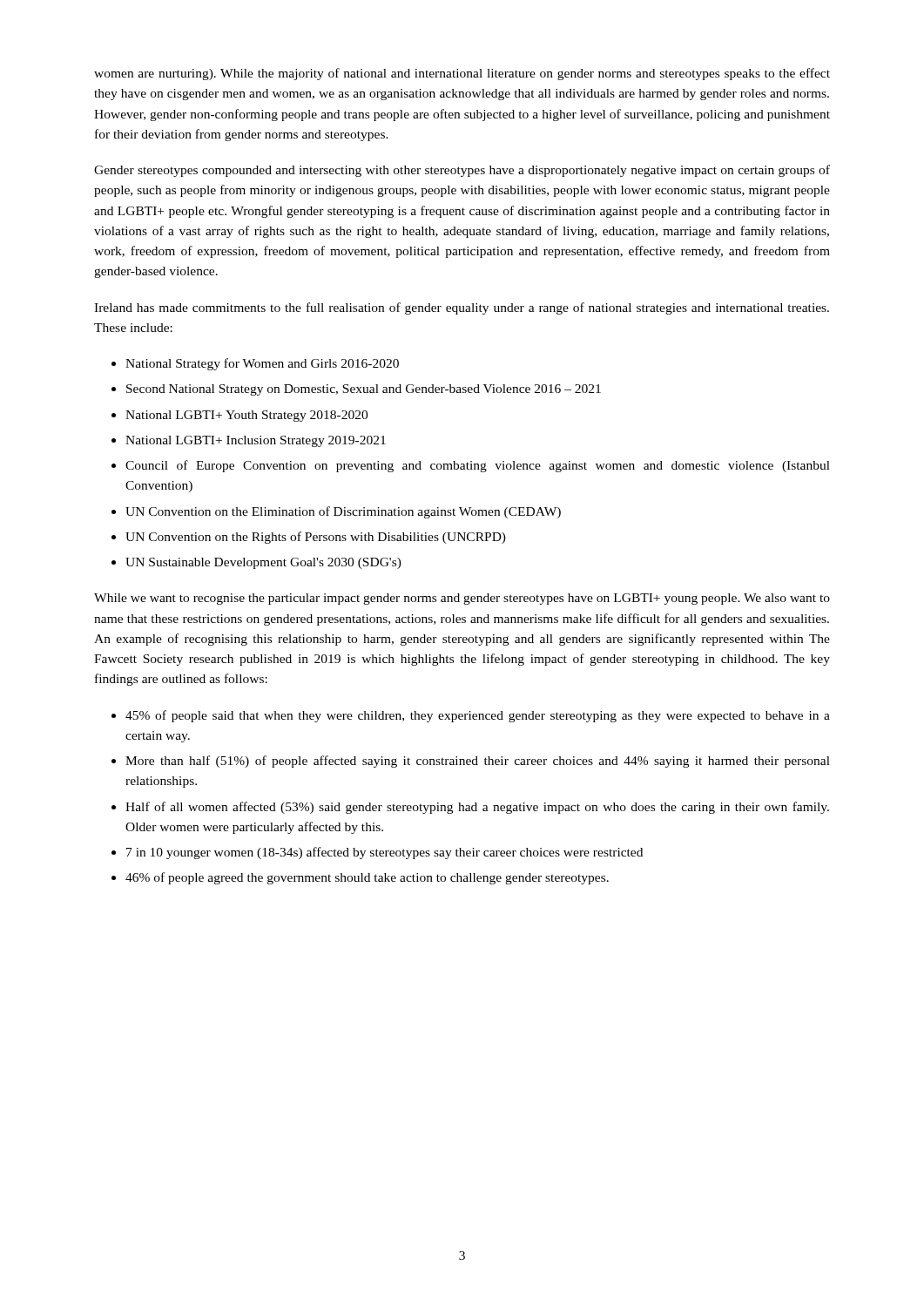Where is the passage that starts "45% of people said that when"?

(x=478, y=725)
